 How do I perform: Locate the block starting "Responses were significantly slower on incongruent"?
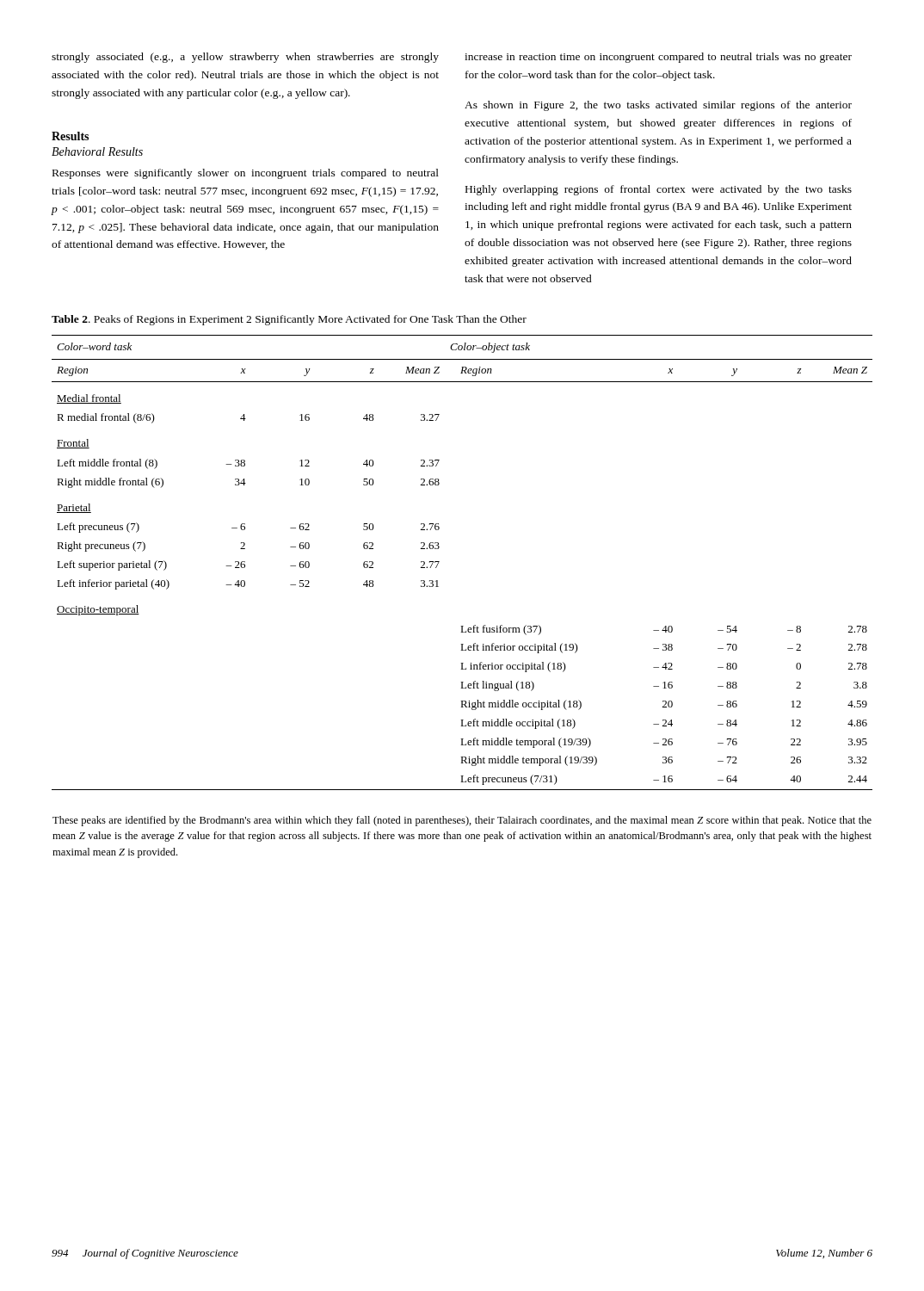(245, 208)
